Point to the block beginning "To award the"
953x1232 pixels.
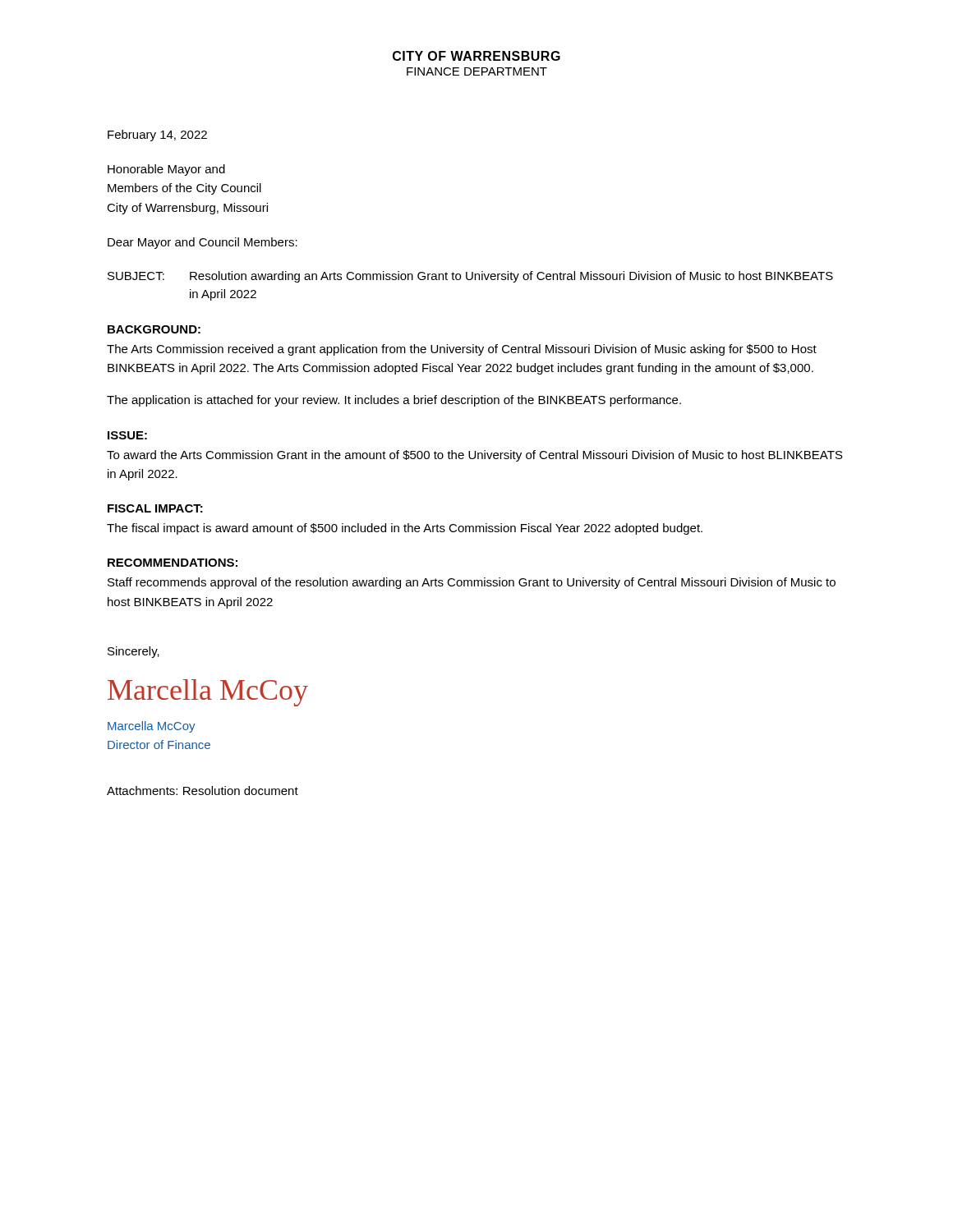click(x=475, y=464)
